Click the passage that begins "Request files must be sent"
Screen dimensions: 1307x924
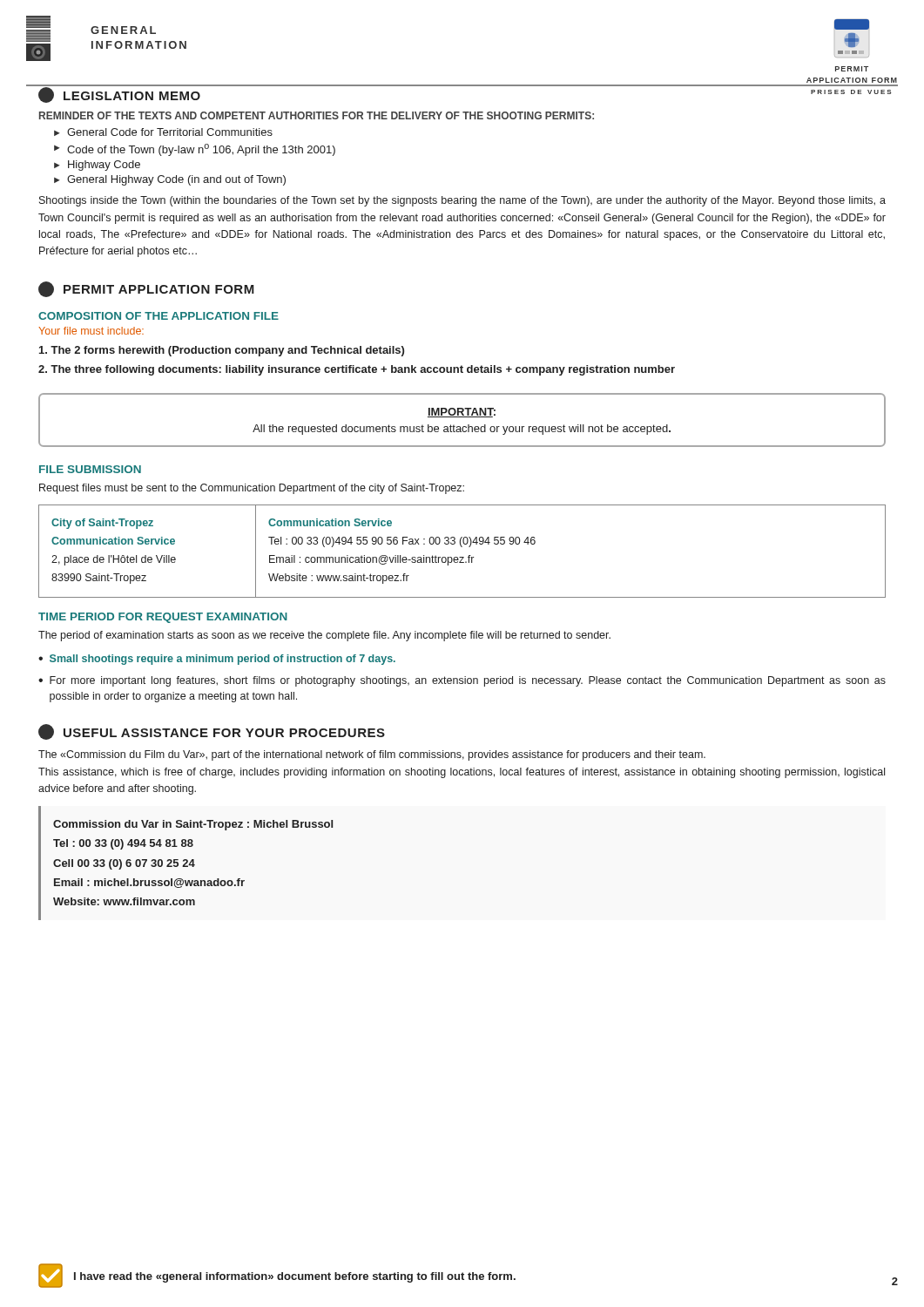(252, 488)
